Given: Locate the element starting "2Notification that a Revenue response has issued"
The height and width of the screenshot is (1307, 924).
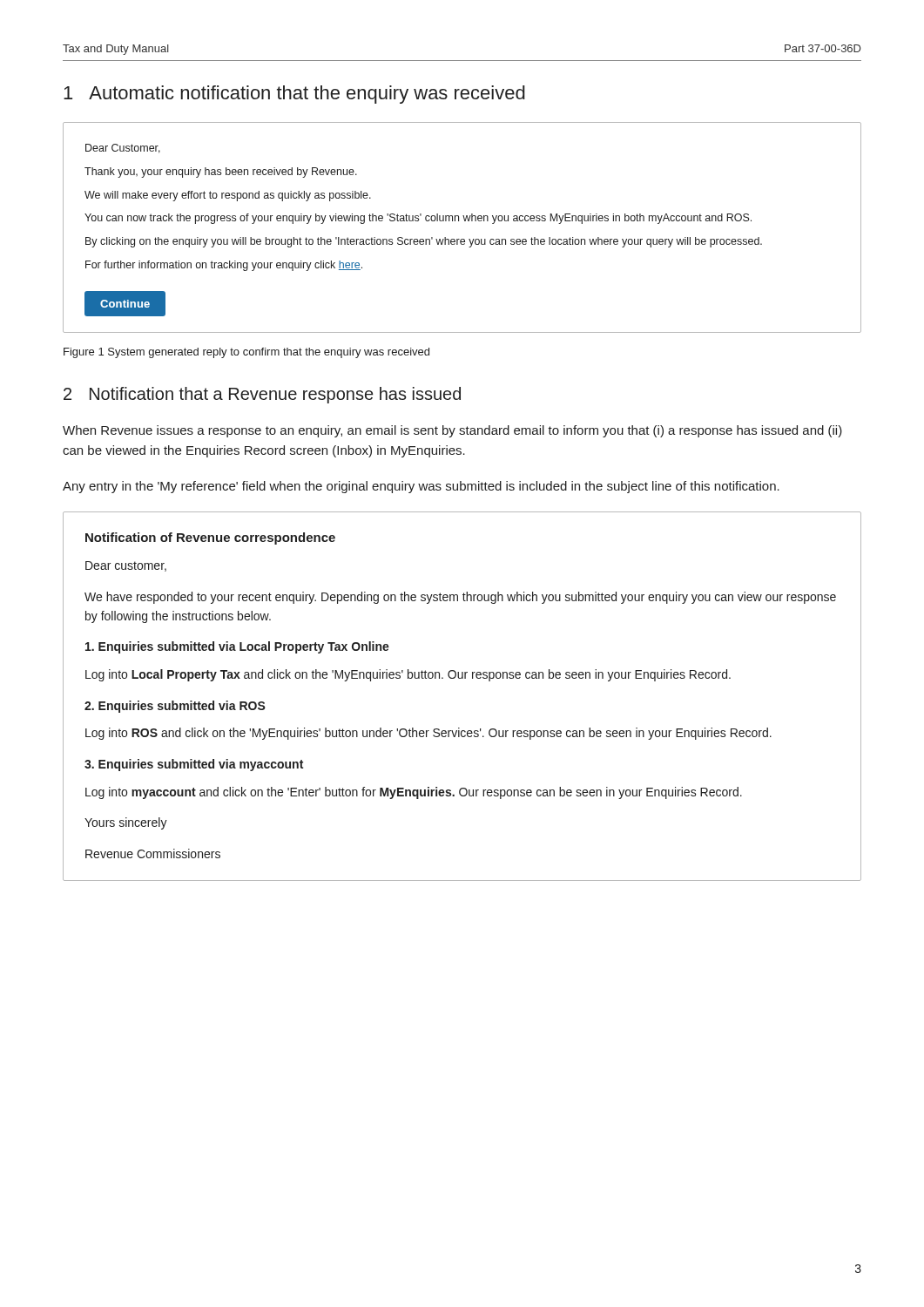Looking at the screenshot, I should [462, 394].
